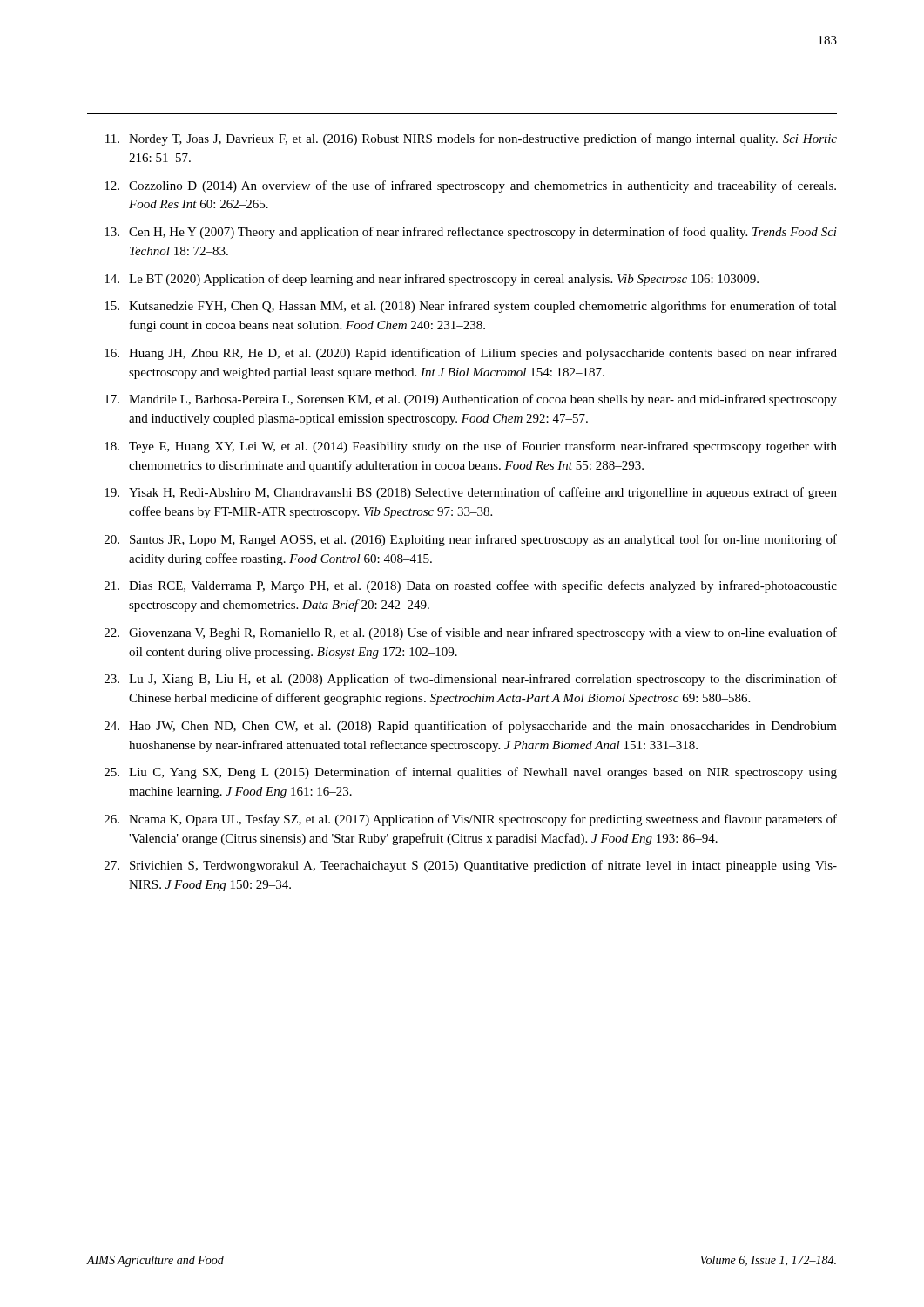Click the passage that begins "11. Nordey T, Joas J, Davrieux"
924x1307 pixels.
pos(462,149)
